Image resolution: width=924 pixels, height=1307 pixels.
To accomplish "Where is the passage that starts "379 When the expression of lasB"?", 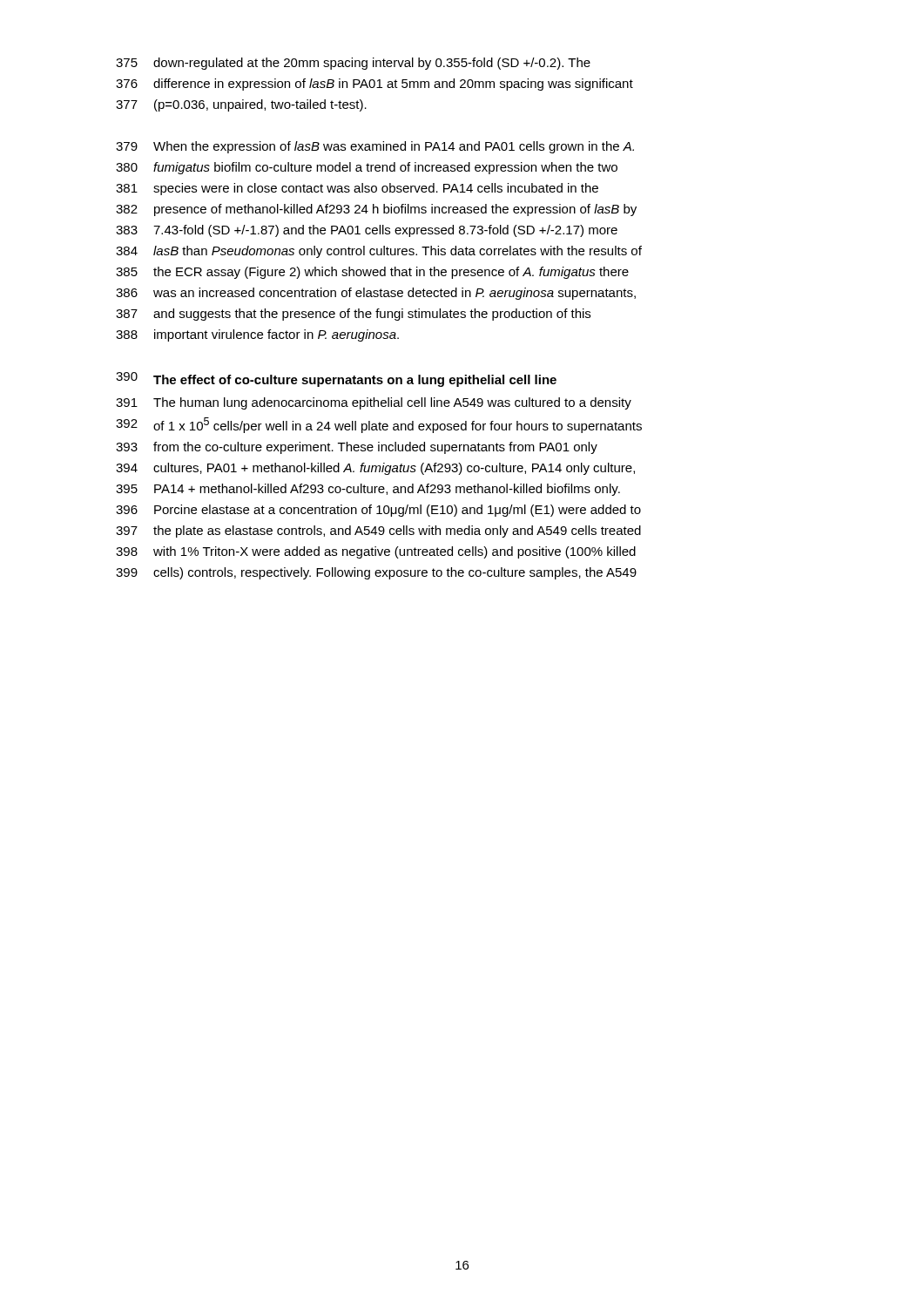I will pos(462,146).
